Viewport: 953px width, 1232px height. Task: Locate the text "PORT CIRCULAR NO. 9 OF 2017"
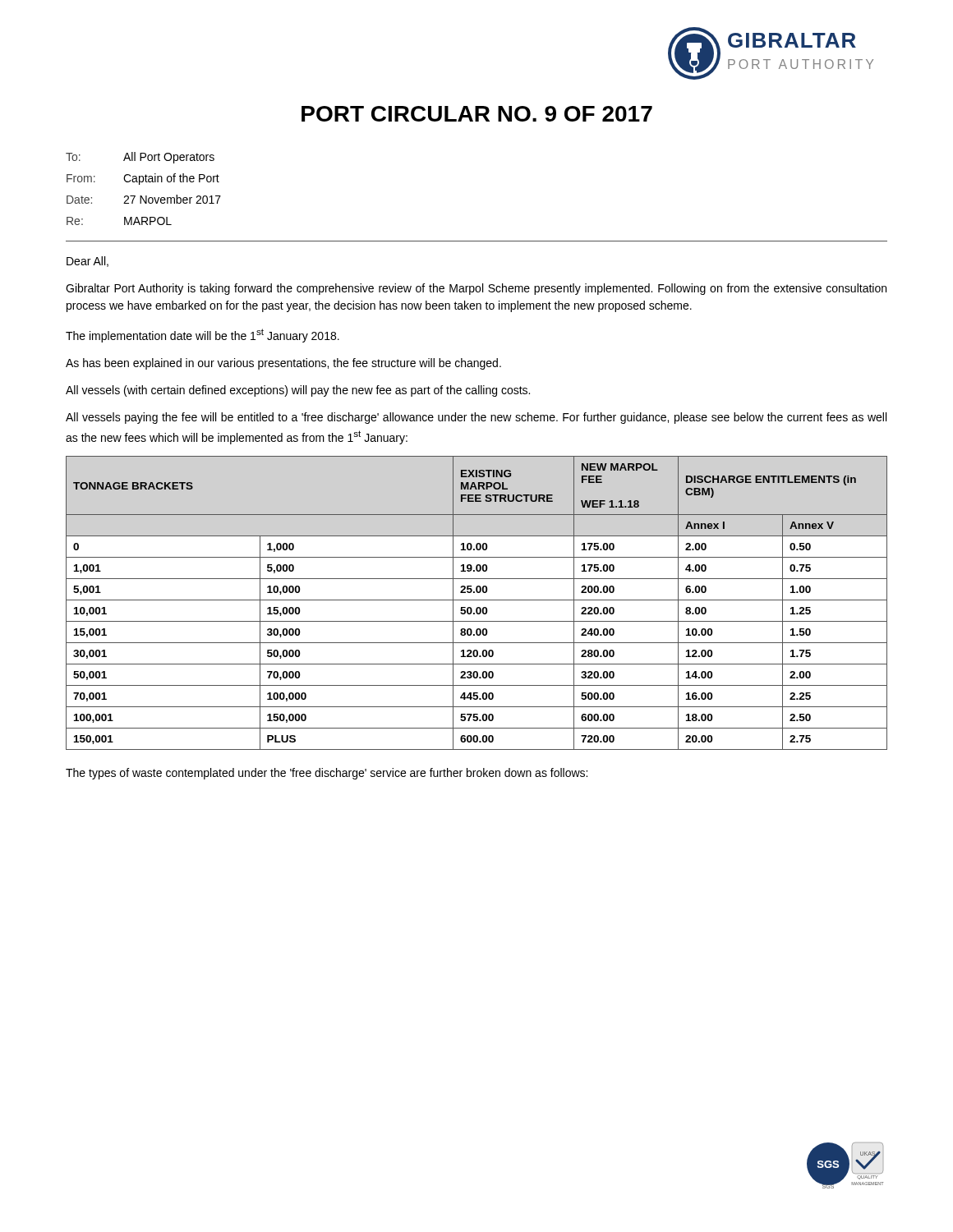coord(476,114)
